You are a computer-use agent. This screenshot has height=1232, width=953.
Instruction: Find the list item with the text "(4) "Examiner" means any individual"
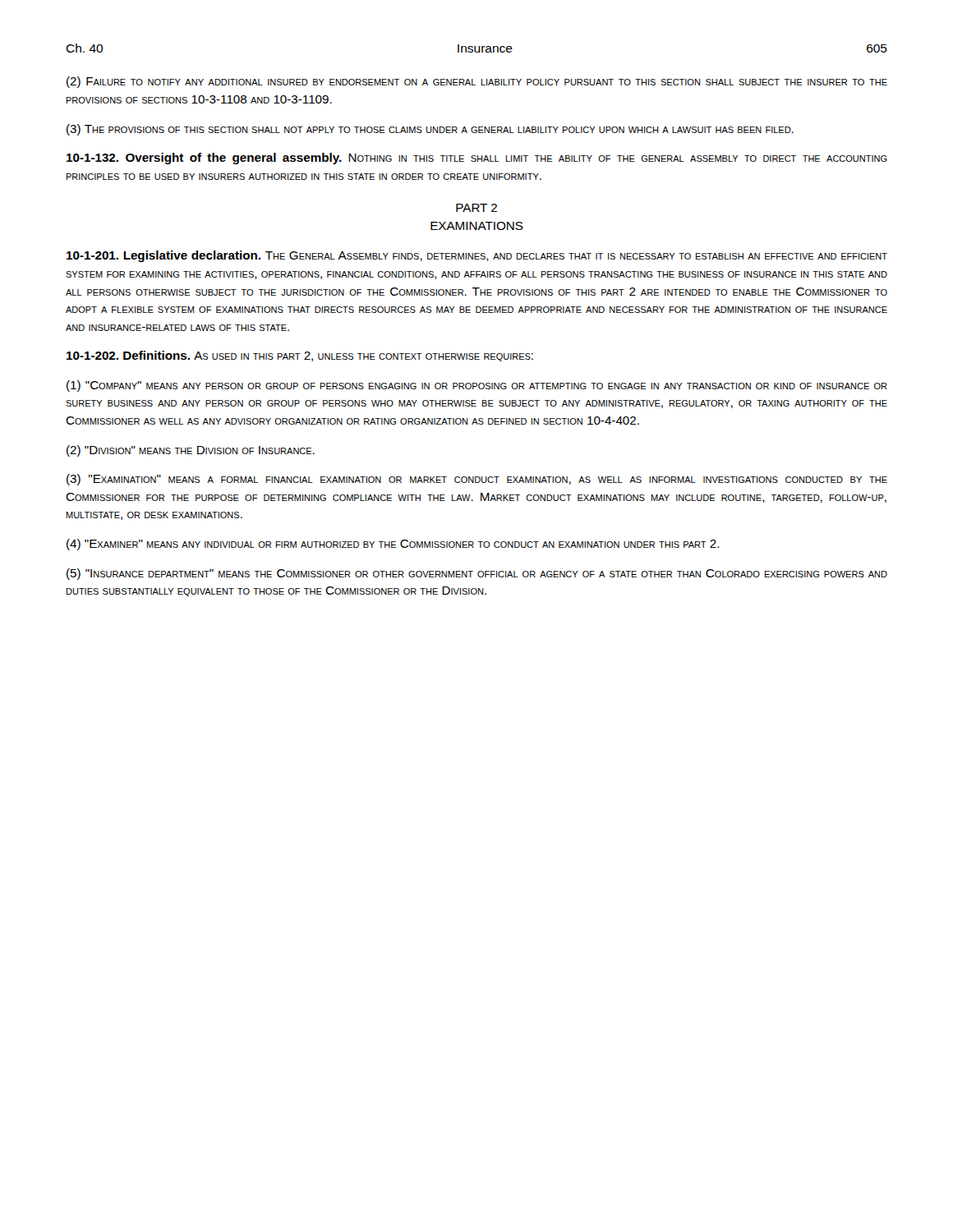point(393,543)
